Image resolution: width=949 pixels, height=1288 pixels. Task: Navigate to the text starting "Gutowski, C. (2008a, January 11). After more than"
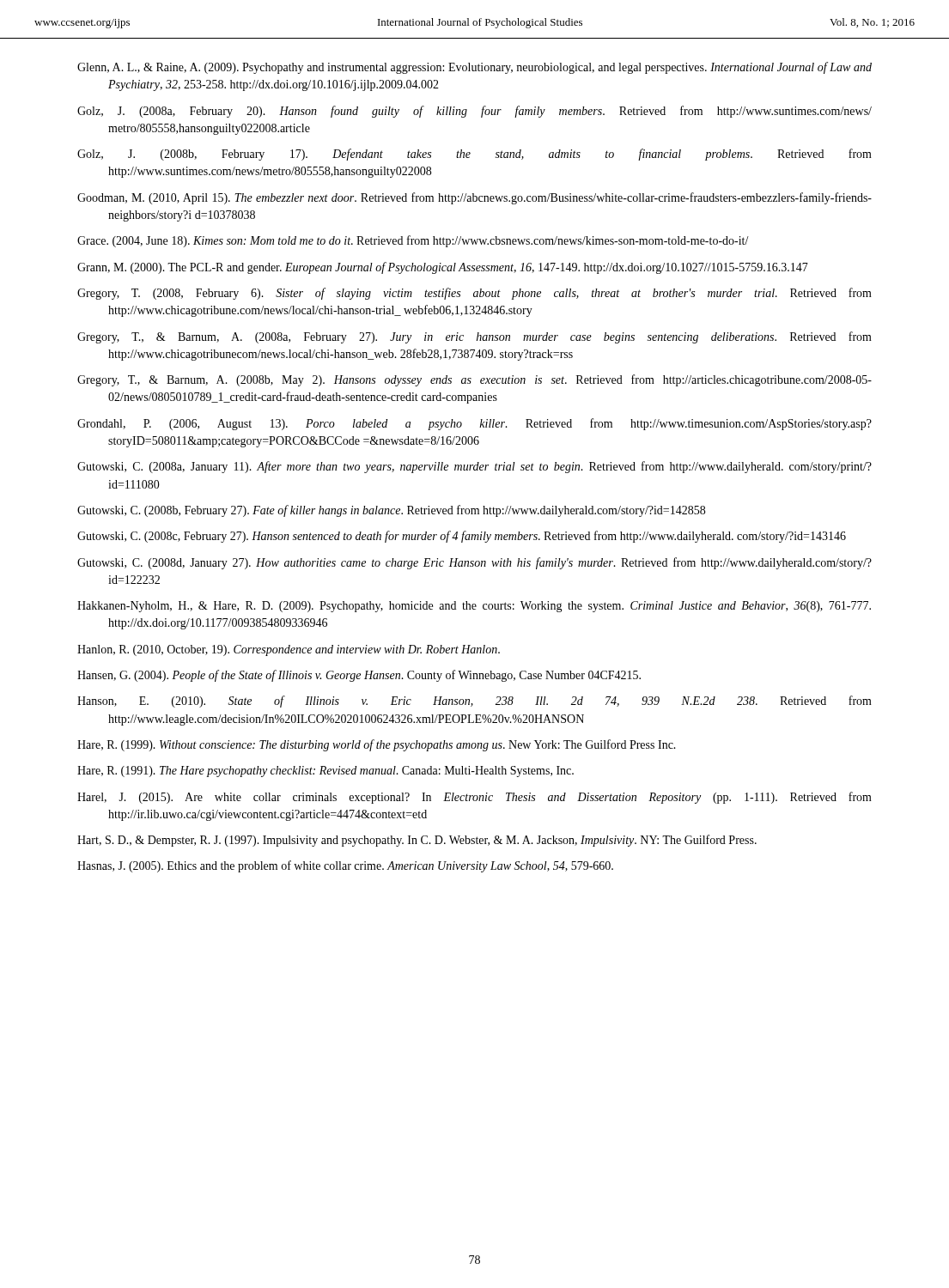[474, 476]
